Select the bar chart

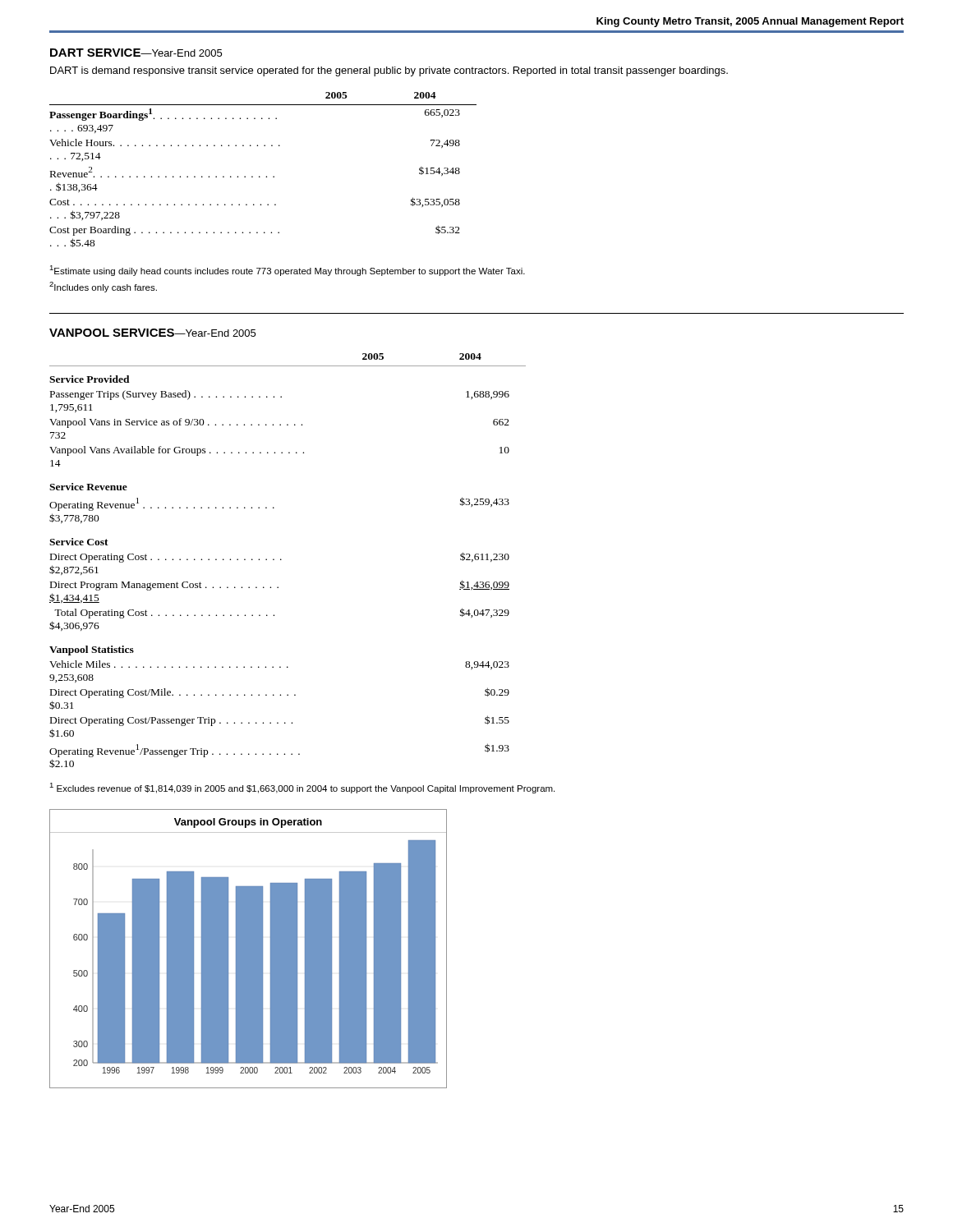248,949
